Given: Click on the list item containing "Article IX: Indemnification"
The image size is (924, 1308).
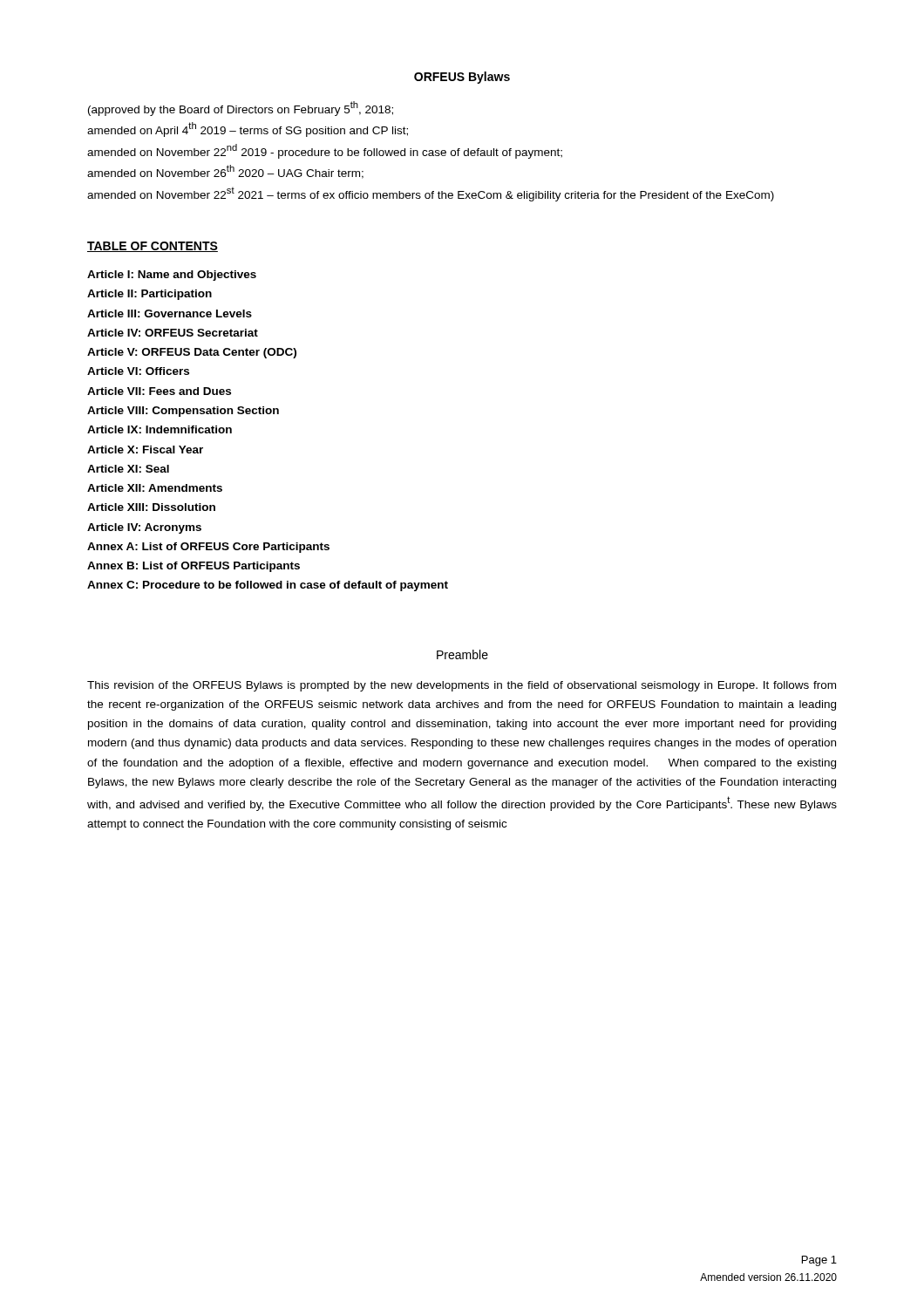Looking at the screenshot, I should click(160, 430).
